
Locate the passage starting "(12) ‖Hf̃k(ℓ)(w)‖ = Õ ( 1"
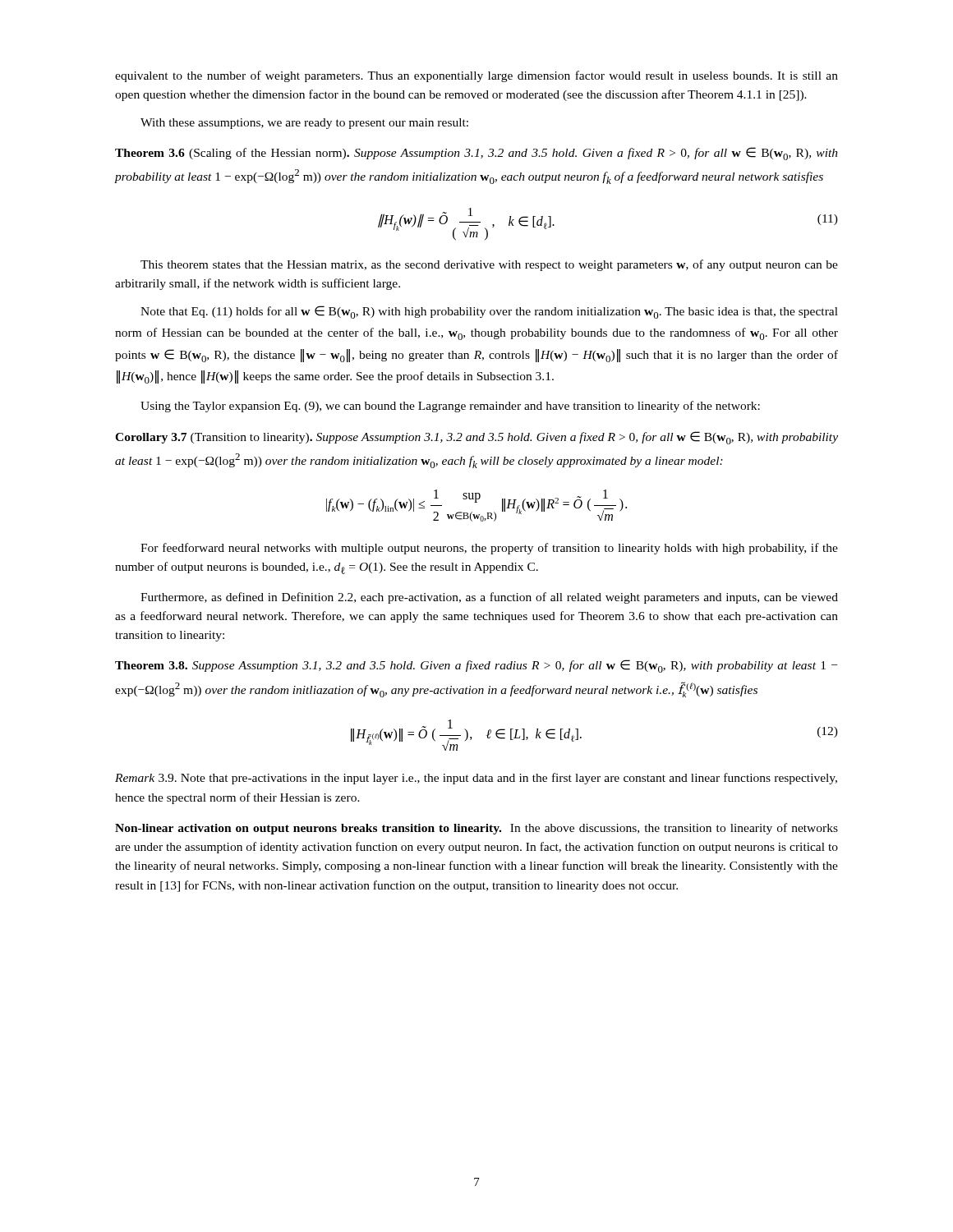click(594, 736)
